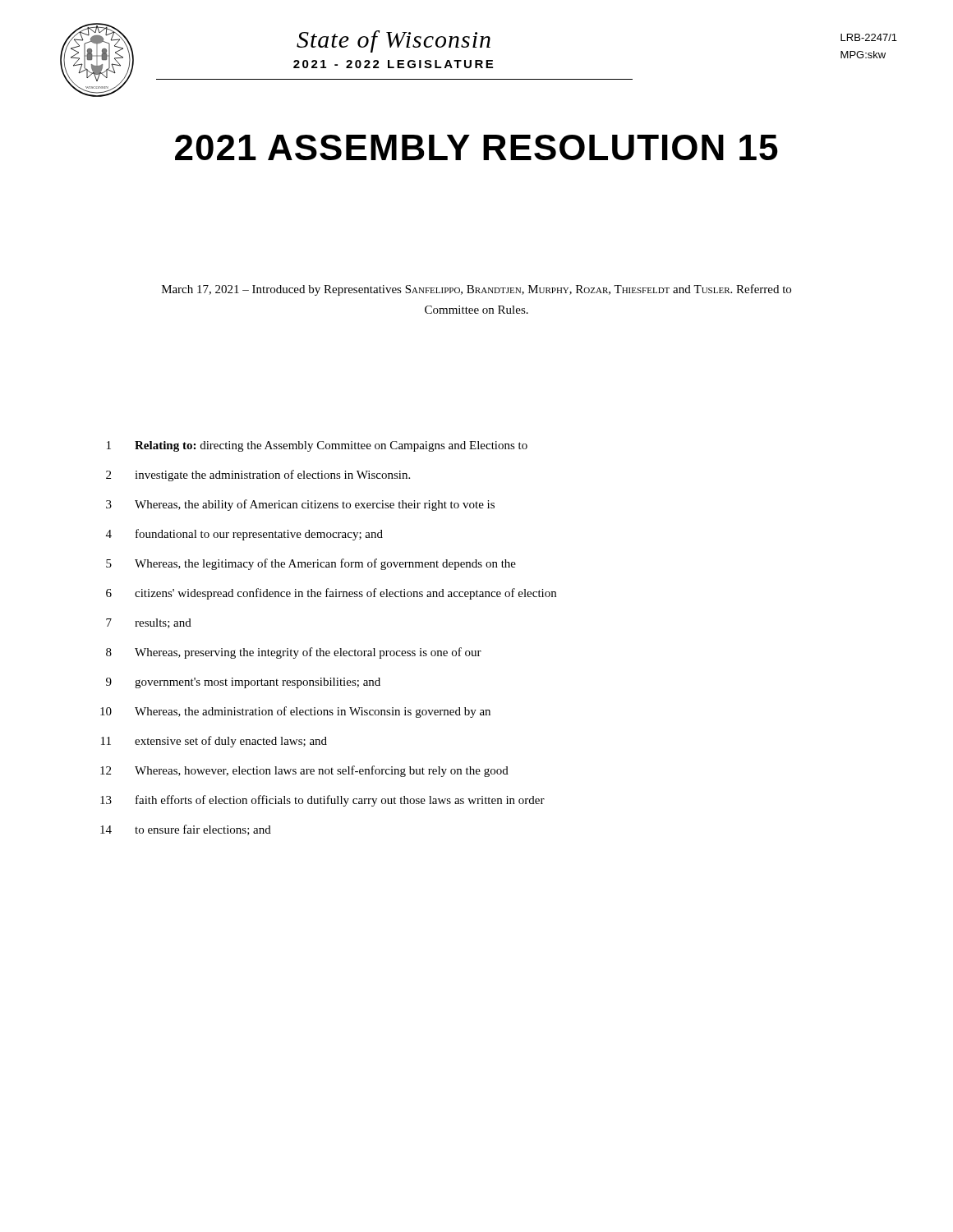Find the logo

point(101,60)
